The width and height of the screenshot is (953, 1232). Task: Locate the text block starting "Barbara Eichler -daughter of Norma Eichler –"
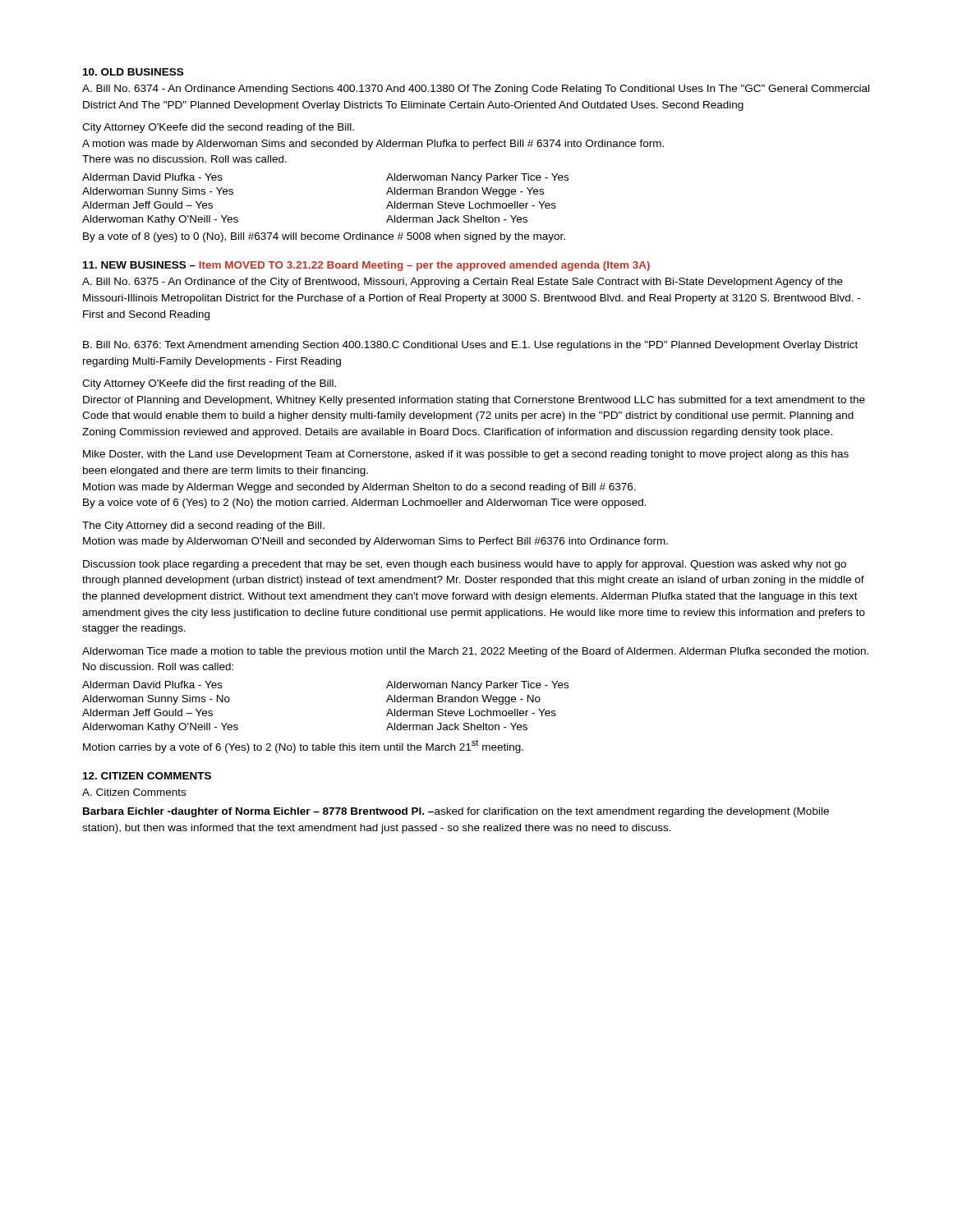point(456,819)
